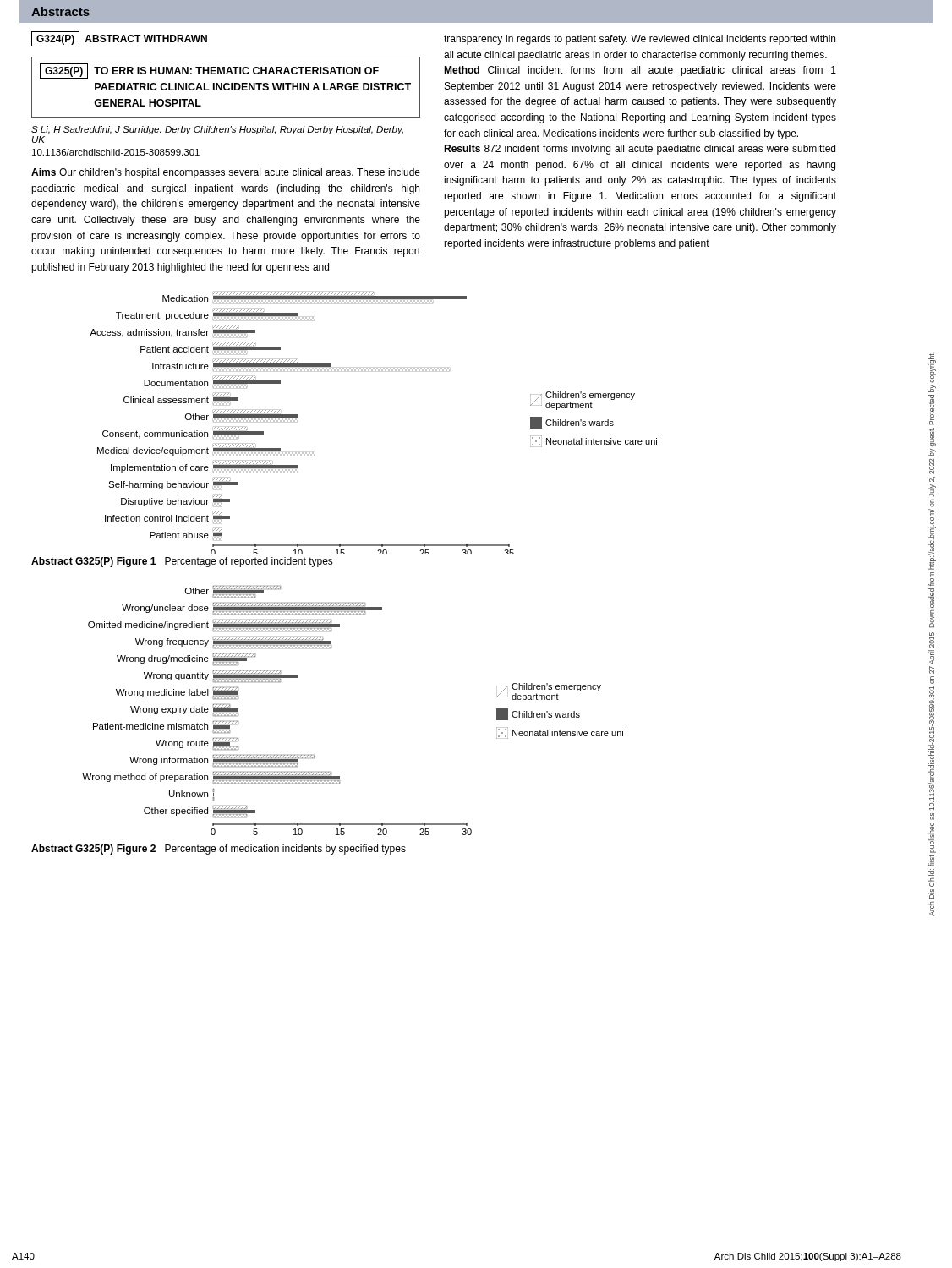This screenshot has width=952, height=1268.
Task: Point to the block beginning "transparency in regards to patient safety."
Action: click(x=640, y=141)
